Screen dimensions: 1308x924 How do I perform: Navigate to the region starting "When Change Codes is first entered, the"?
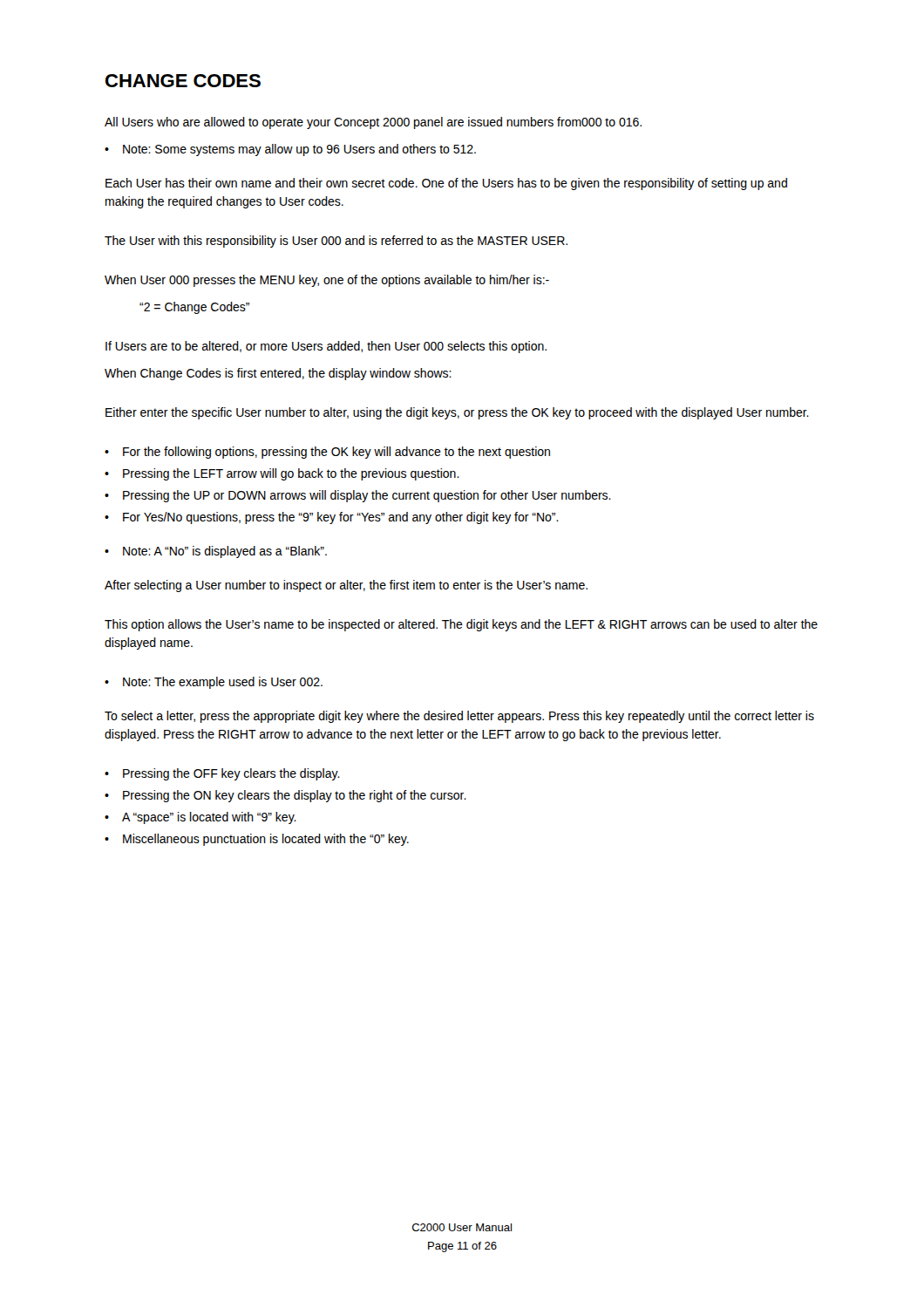click(278, 373)
